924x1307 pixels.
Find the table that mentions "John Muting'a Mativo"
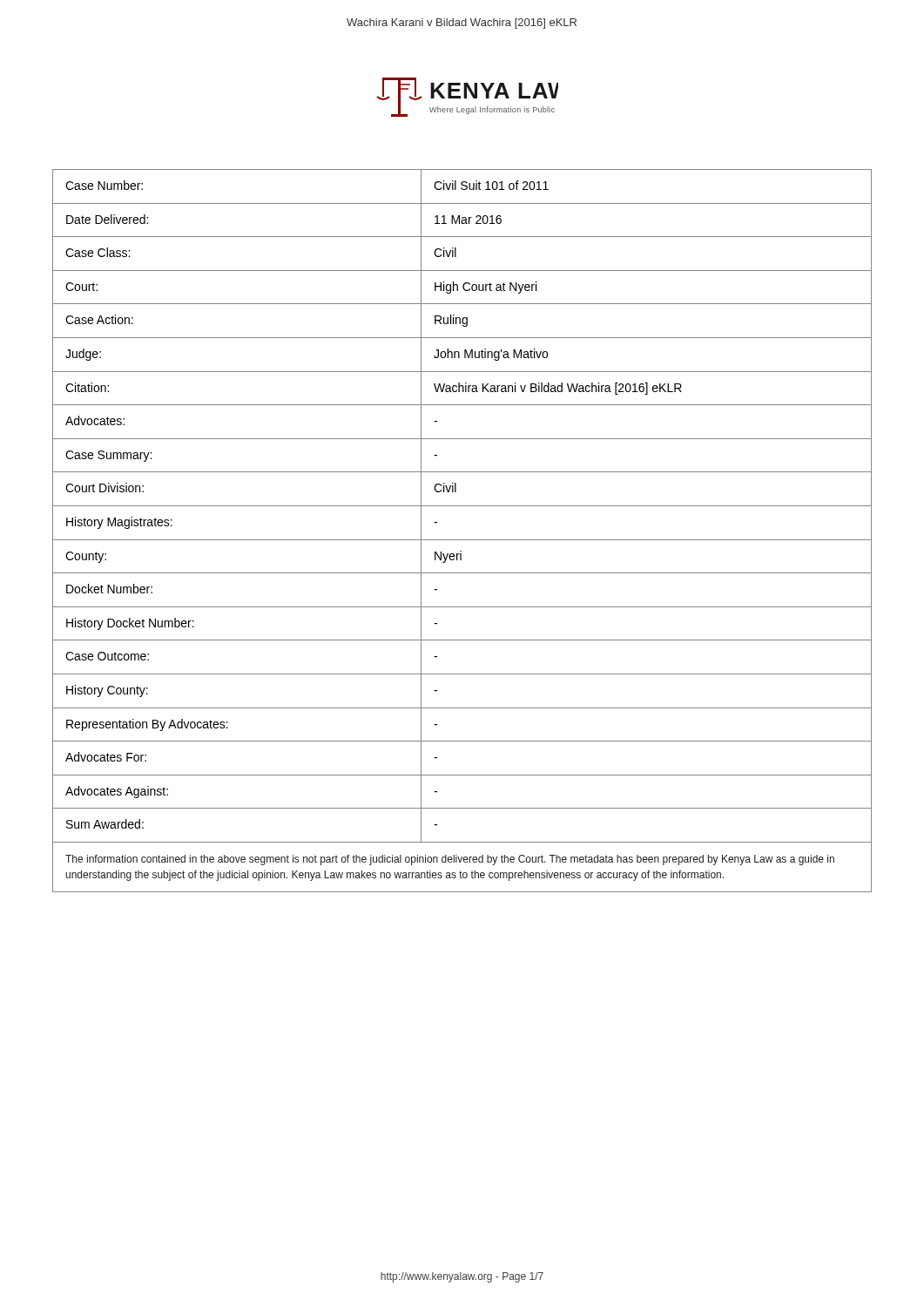tap(462, 506)
